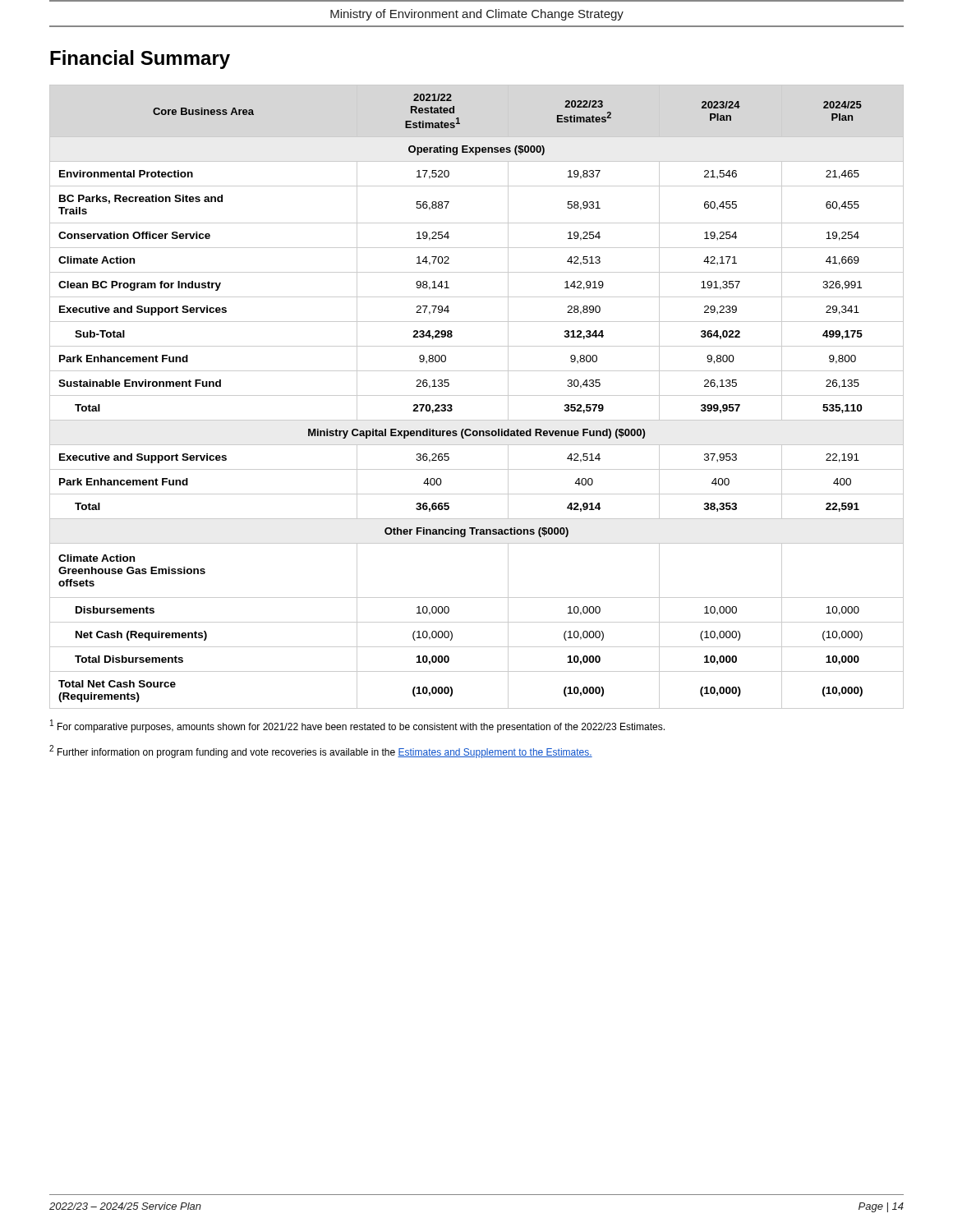The height and width of the screenshot is (1232, 953).
Task: Locate the table with the text "Environmental Protection"
Action: (476, 397)
